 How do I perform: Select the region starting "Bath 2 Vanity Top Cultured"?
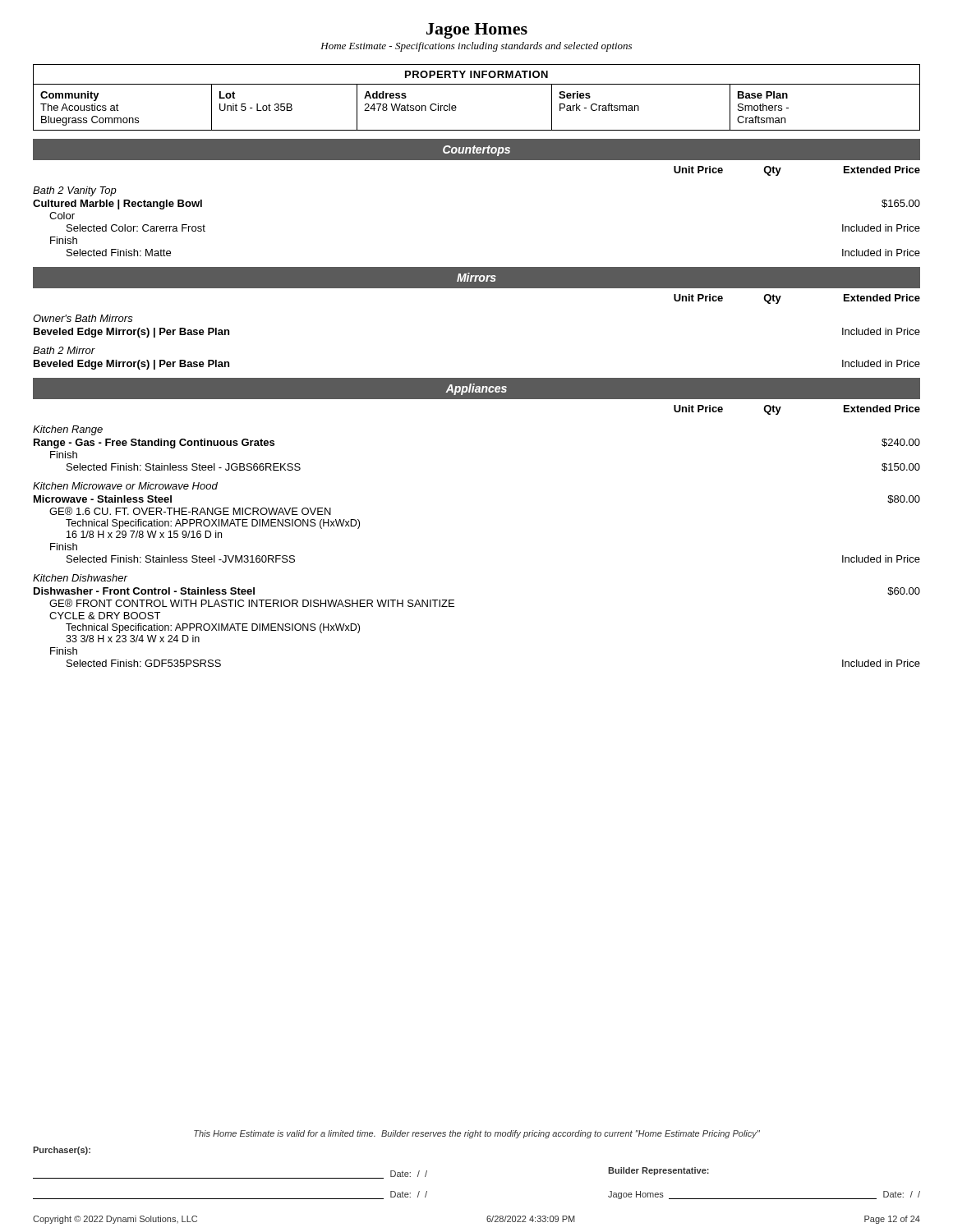(75, 191)
